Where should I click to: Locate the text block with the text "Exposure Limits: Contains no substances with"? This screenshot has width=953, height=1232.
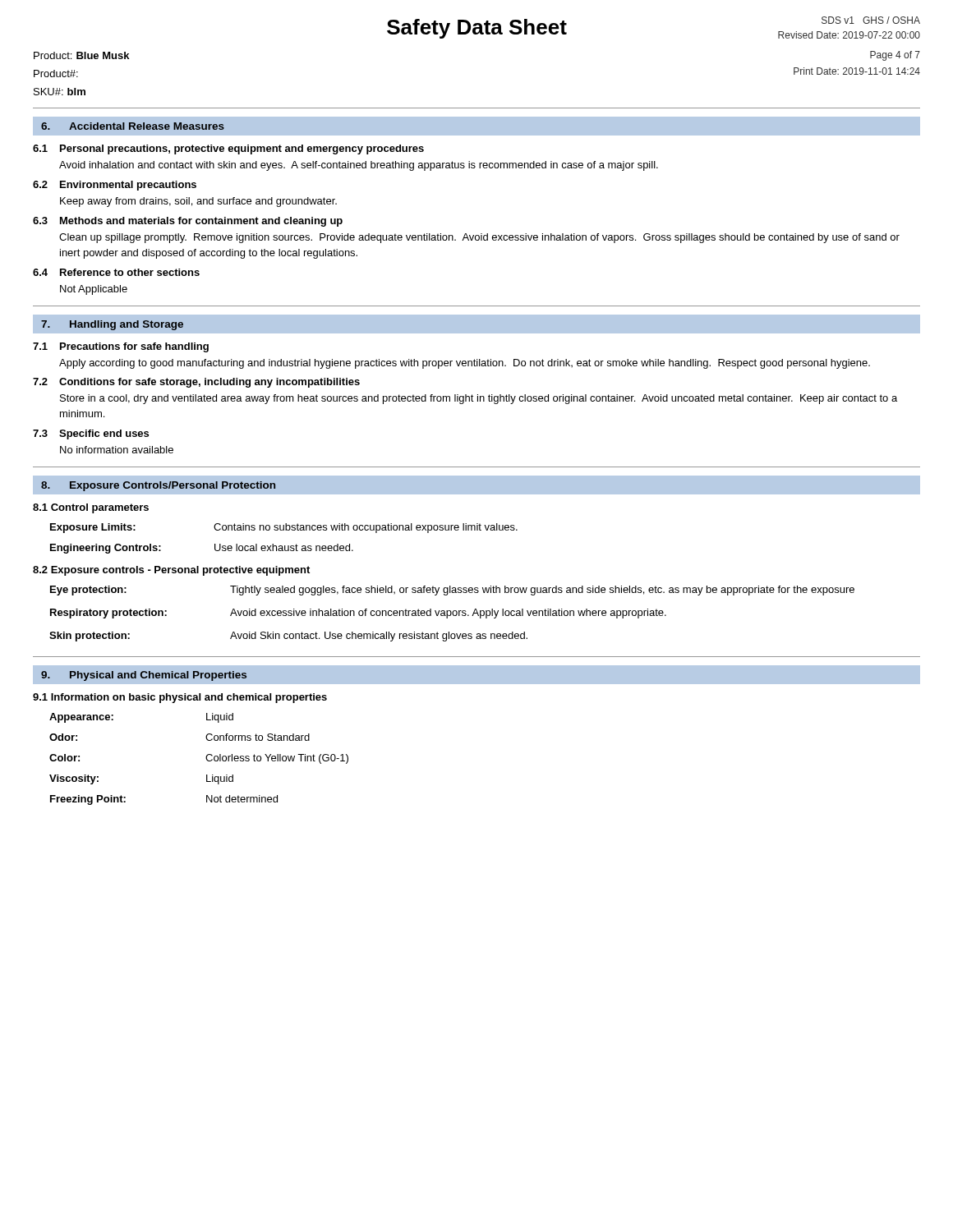click(x=485, y=537)
